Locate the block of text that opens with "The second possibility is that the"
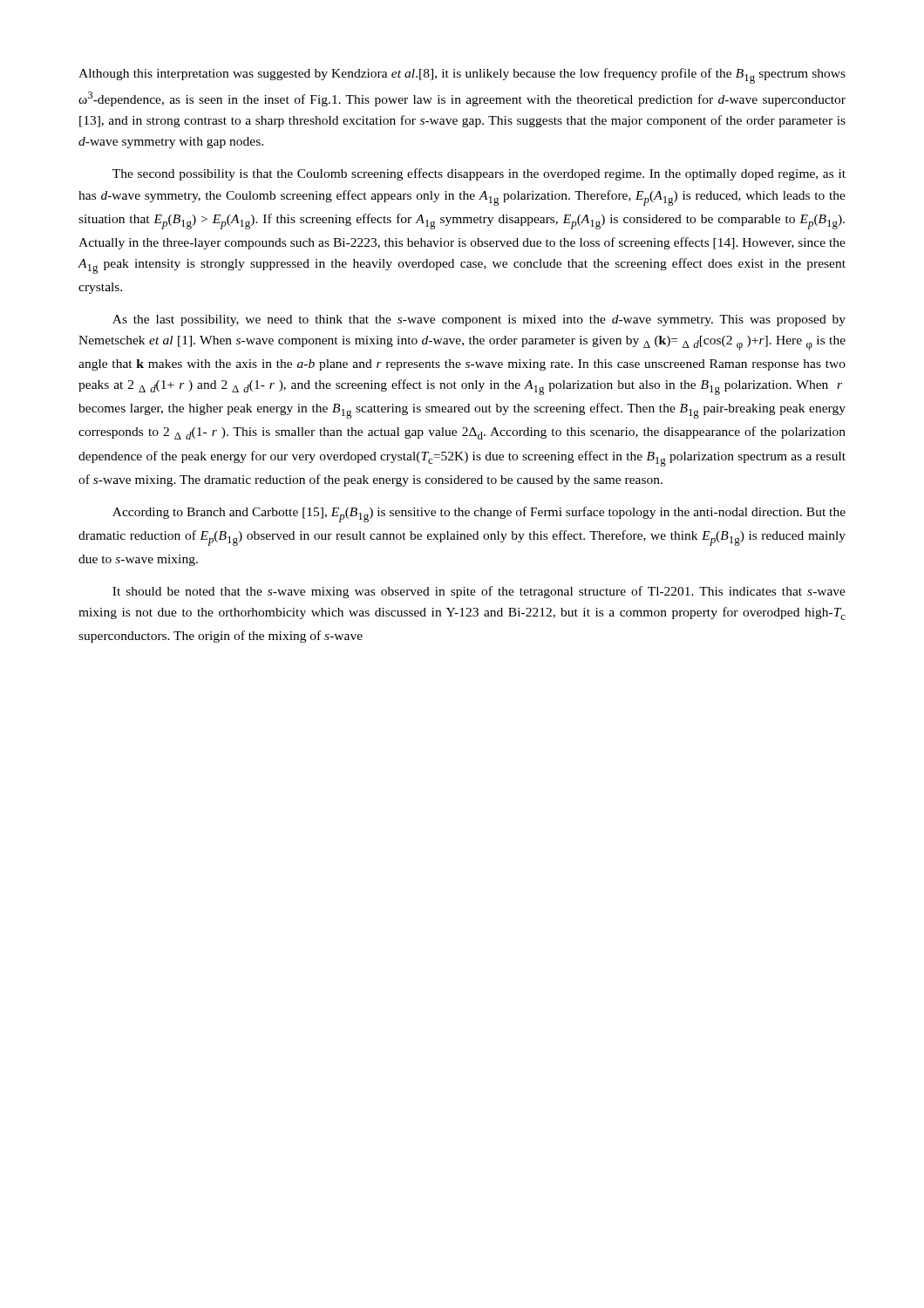The height and width of the screenshot is (1308, 924). (462, 230)
